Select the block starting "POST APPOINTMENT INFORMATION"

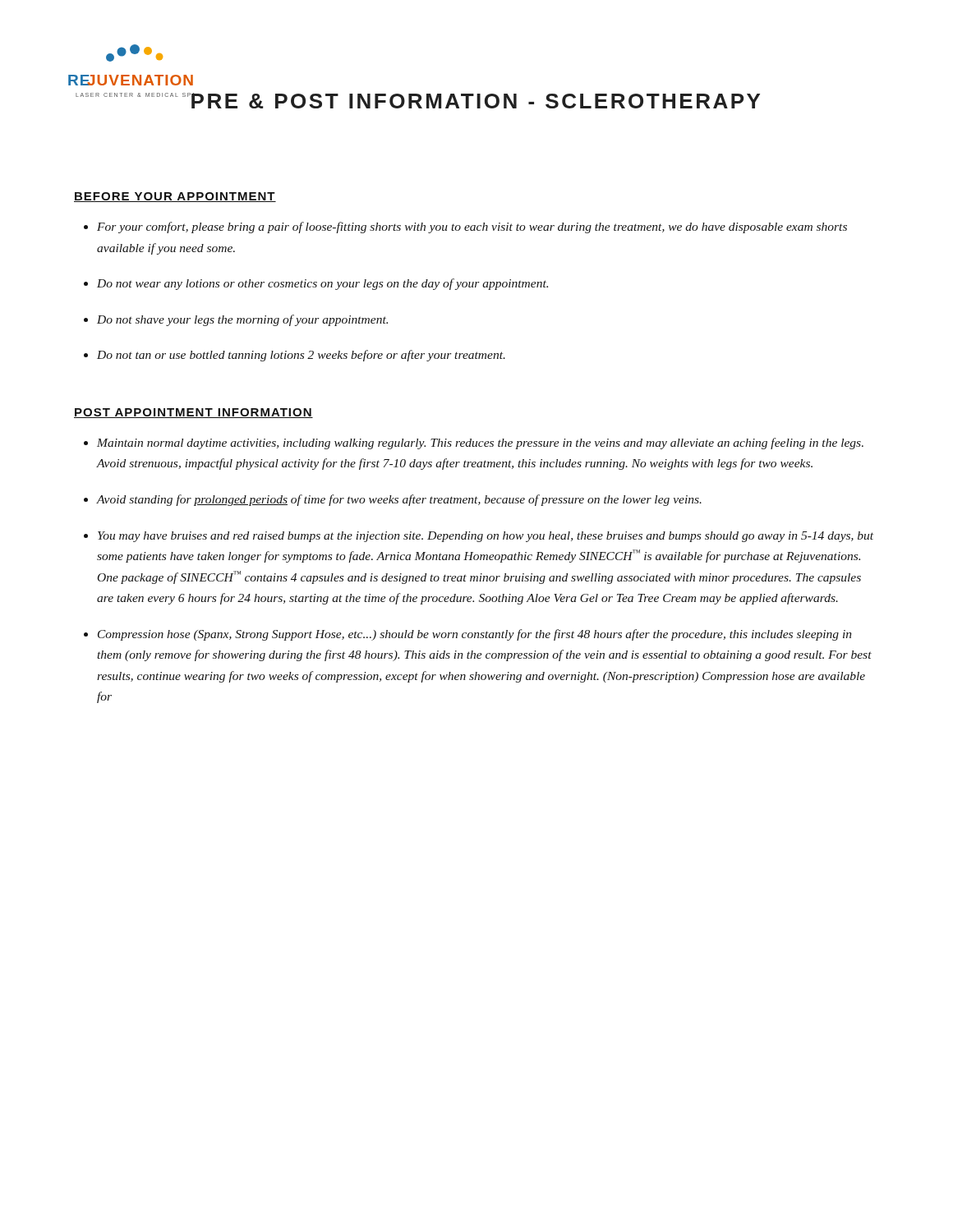[193, 412]
